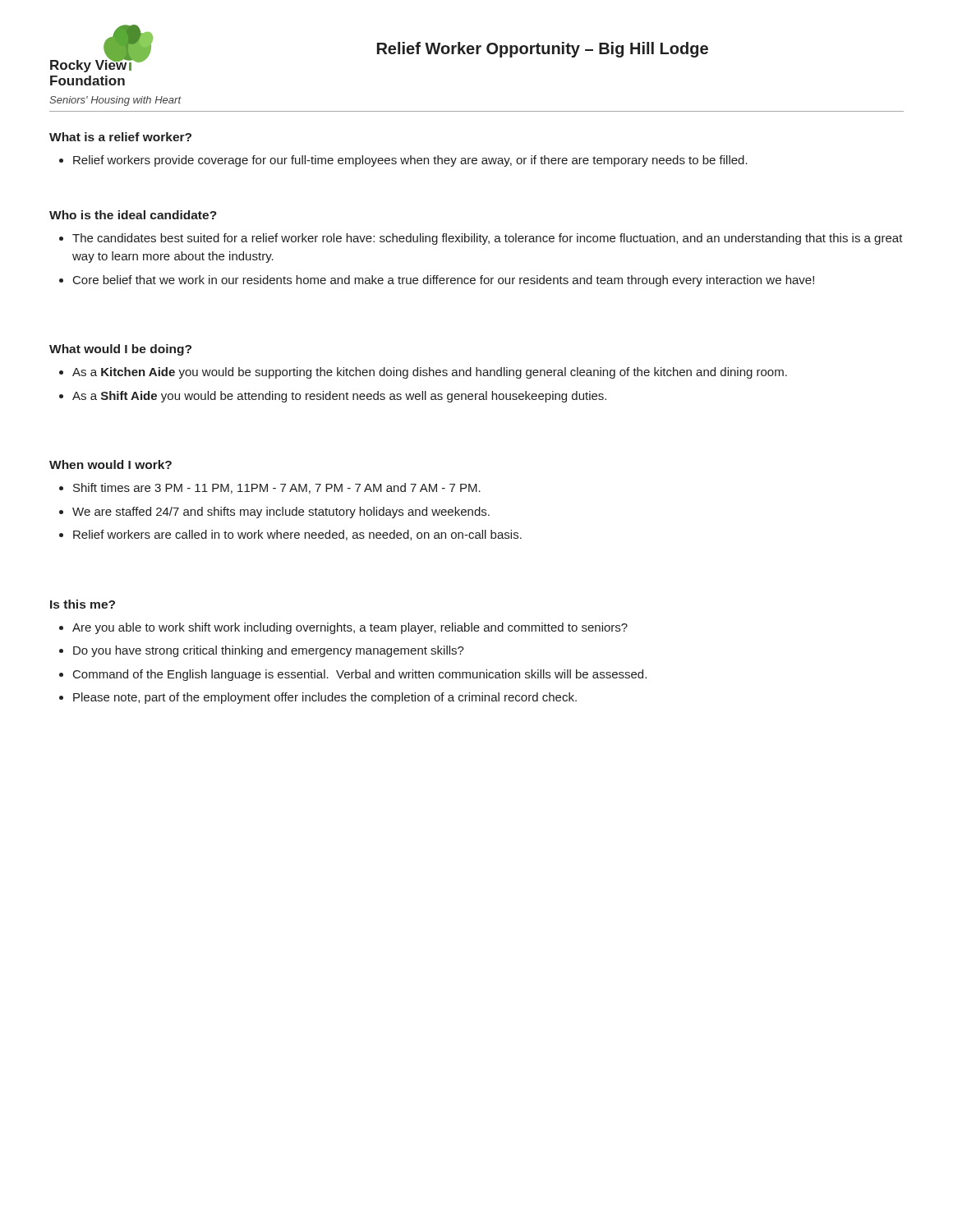The image size is (953, 1232).
Task: Locate the section header that reads "What is a relief worker?"
Action: click(x=121, y=137)
